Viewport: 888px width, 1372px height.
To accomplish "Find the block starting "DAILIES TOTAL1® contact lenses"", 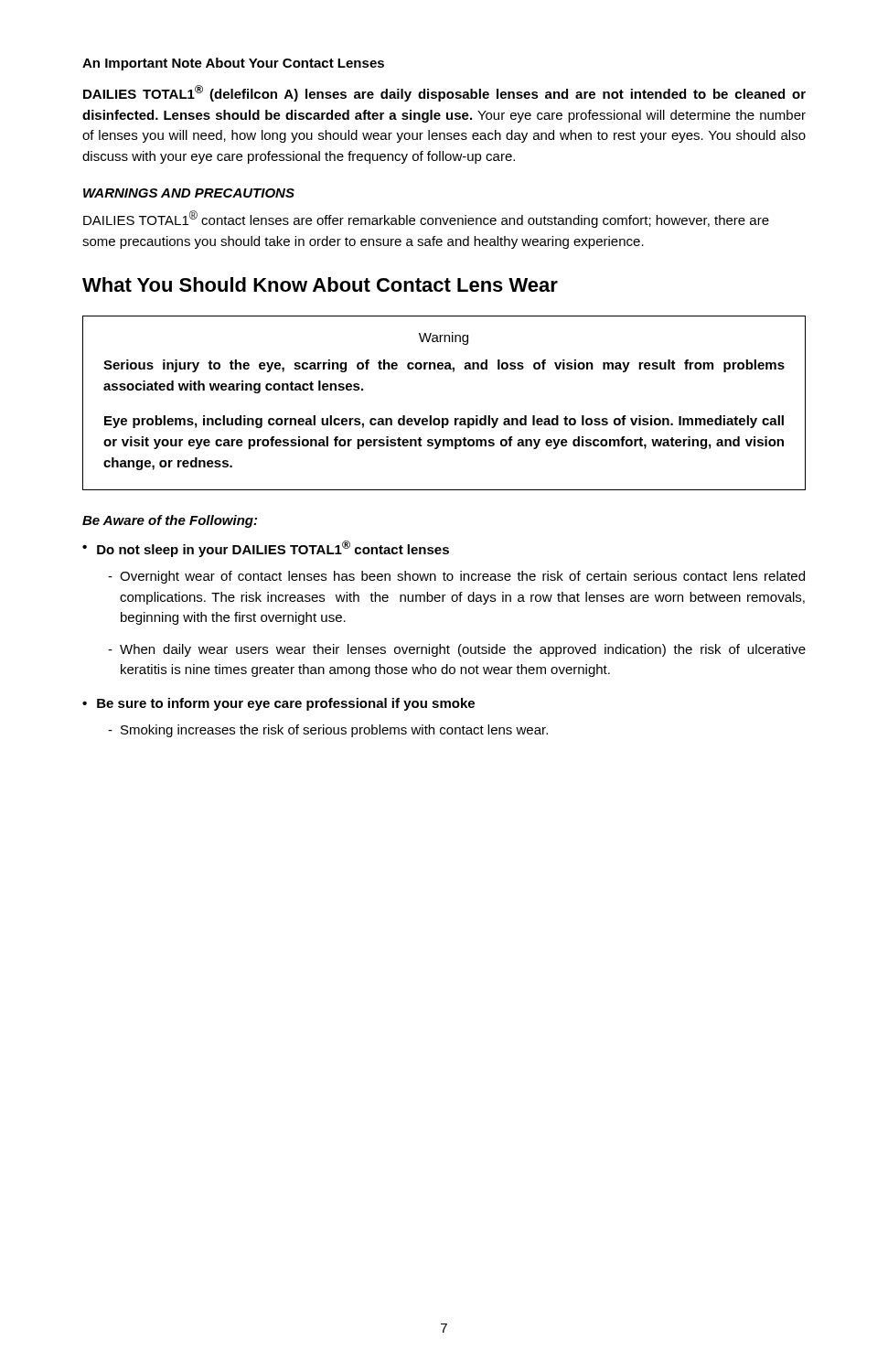I will 426,229.
